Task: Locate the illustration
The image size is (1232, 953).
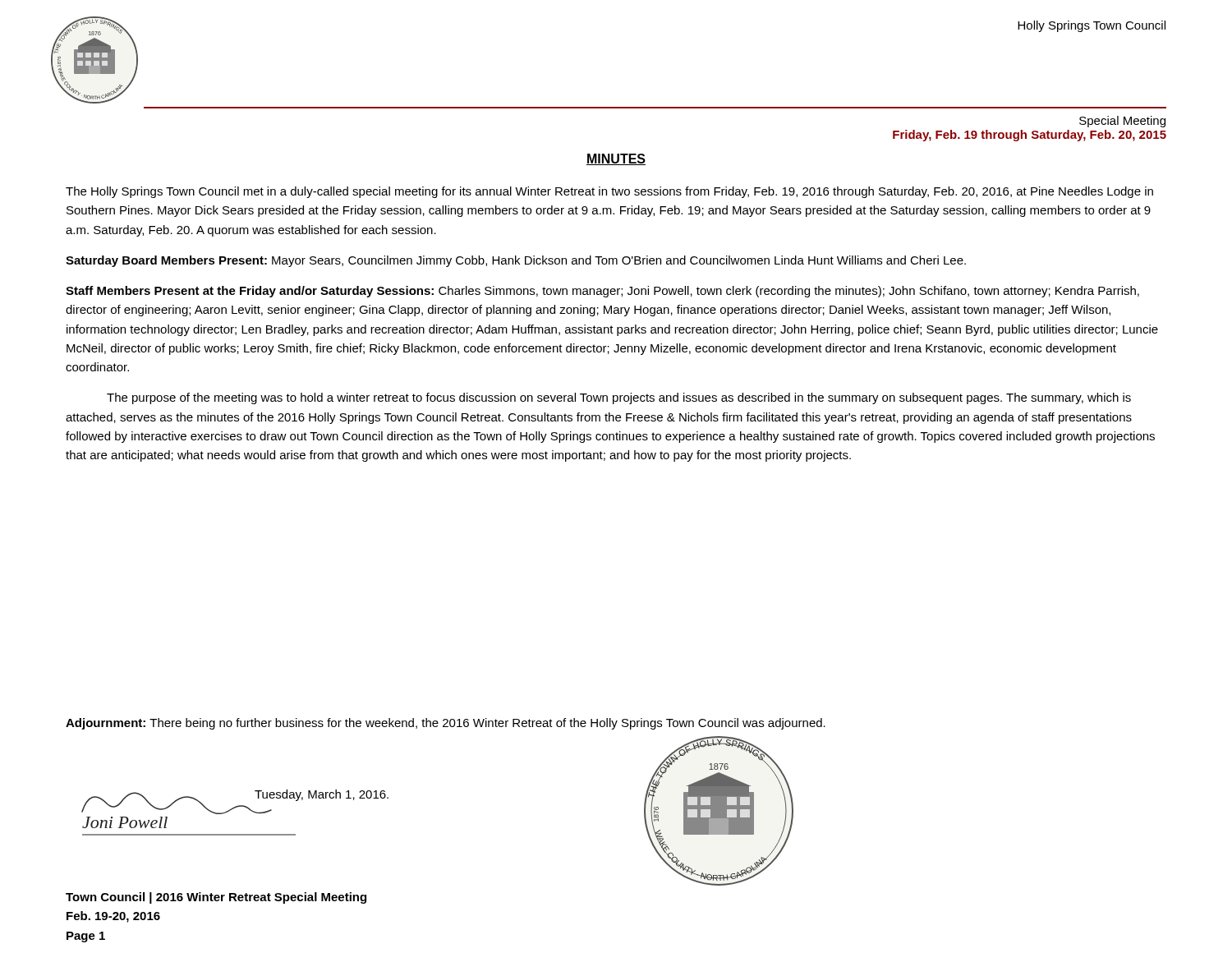Action: [x=238, y=803]
